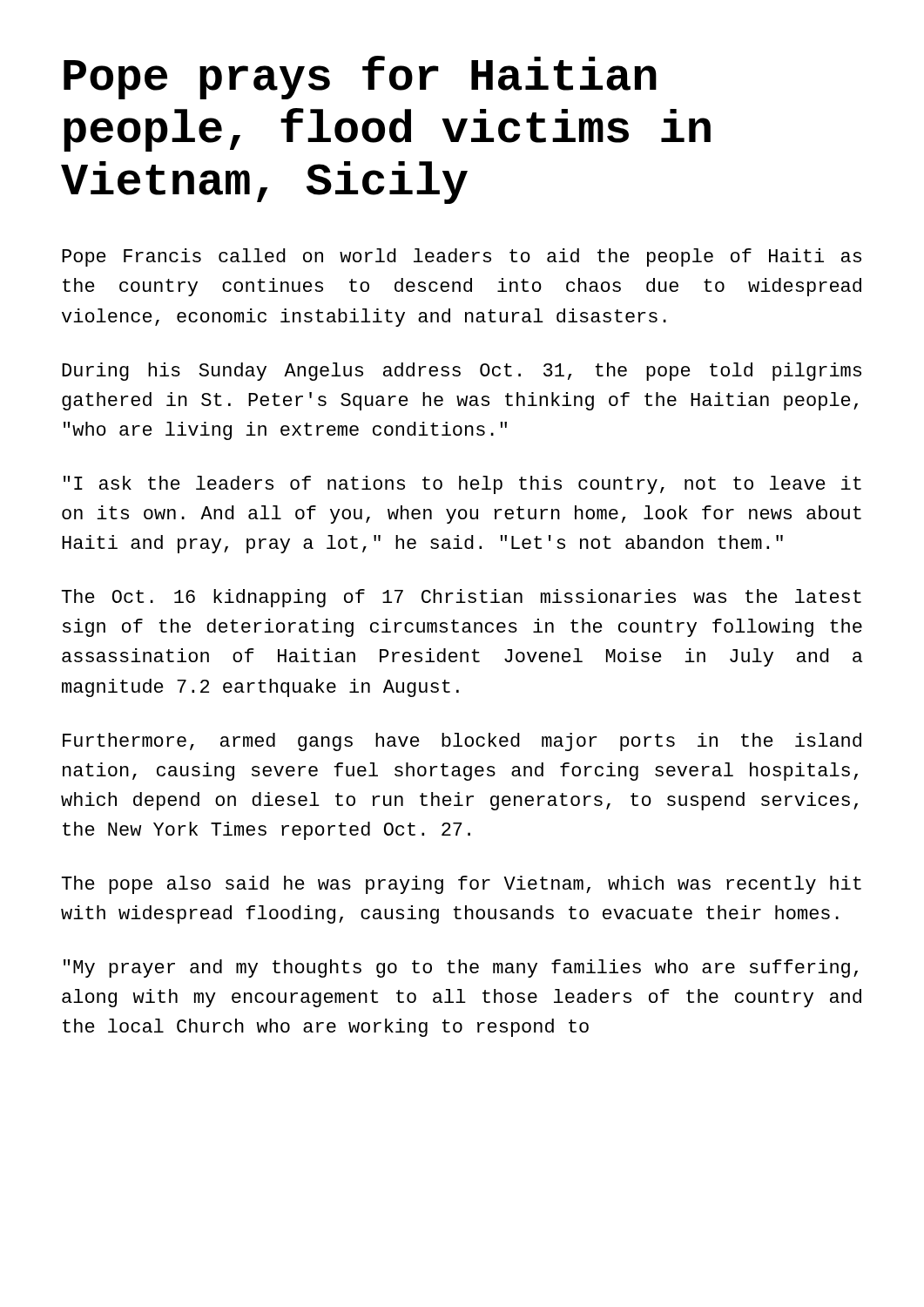Click on the text block with the text "During his Sunday"
924x1307 pixels.
click(462, 401)
